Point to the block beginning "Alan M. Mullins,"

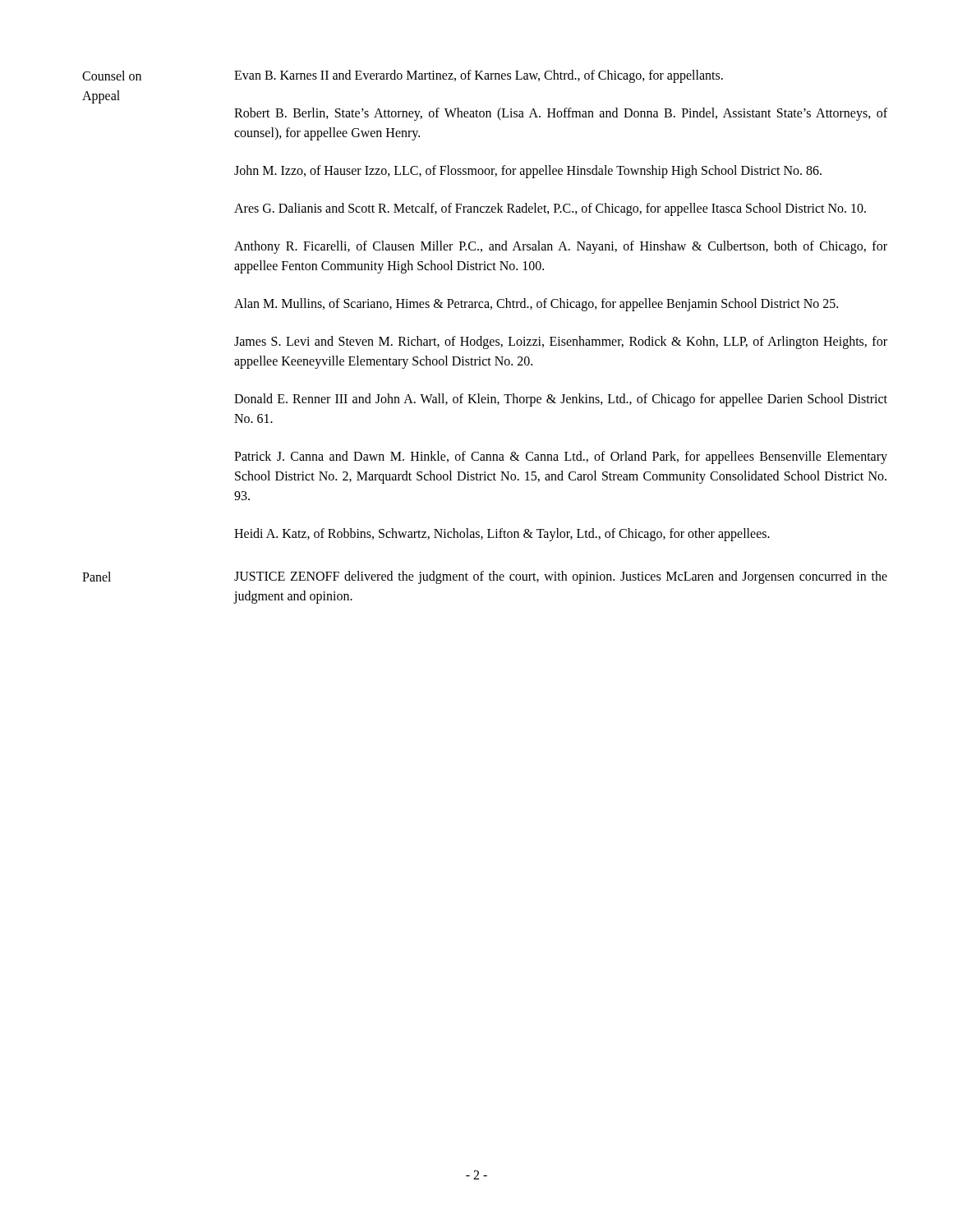click(537, 304)
